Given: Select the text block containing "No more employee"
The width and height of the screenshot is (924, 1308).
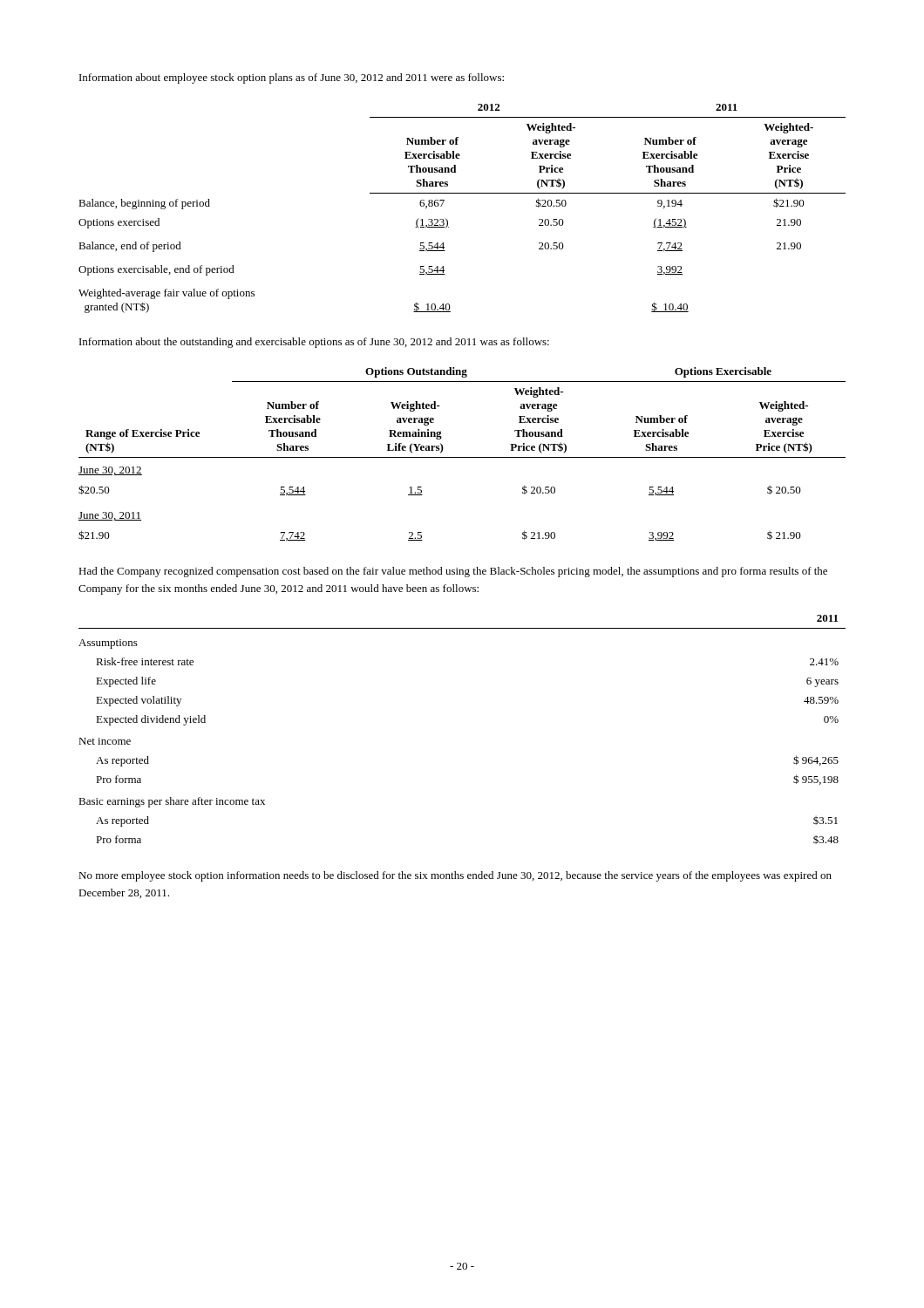Looking at the screenshot, I should (455, 884).
